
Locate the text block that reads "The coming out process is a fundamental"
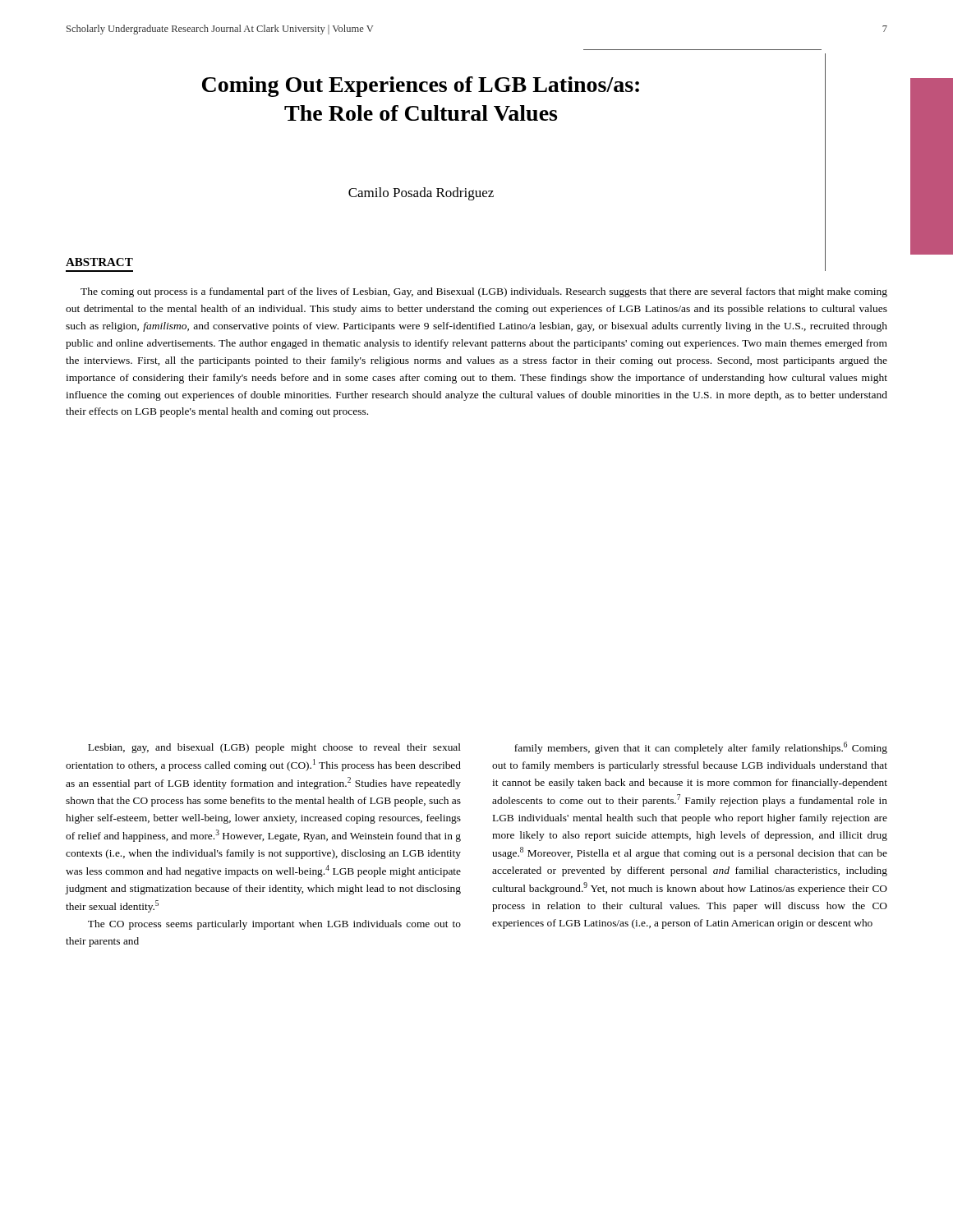476,351
